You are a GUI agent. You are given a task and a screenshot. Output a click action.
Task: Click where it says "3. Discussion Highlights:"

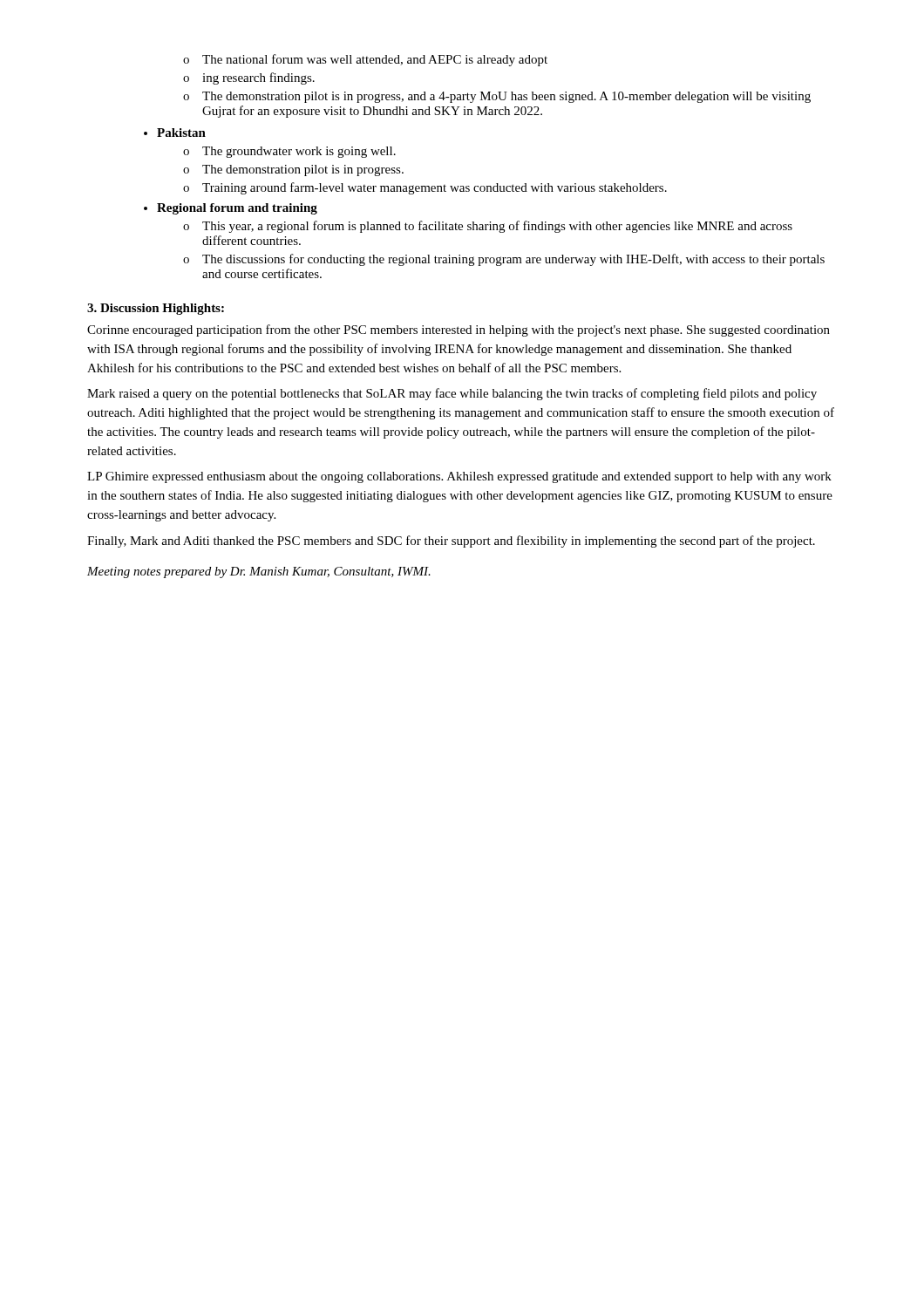coord(156,308)
